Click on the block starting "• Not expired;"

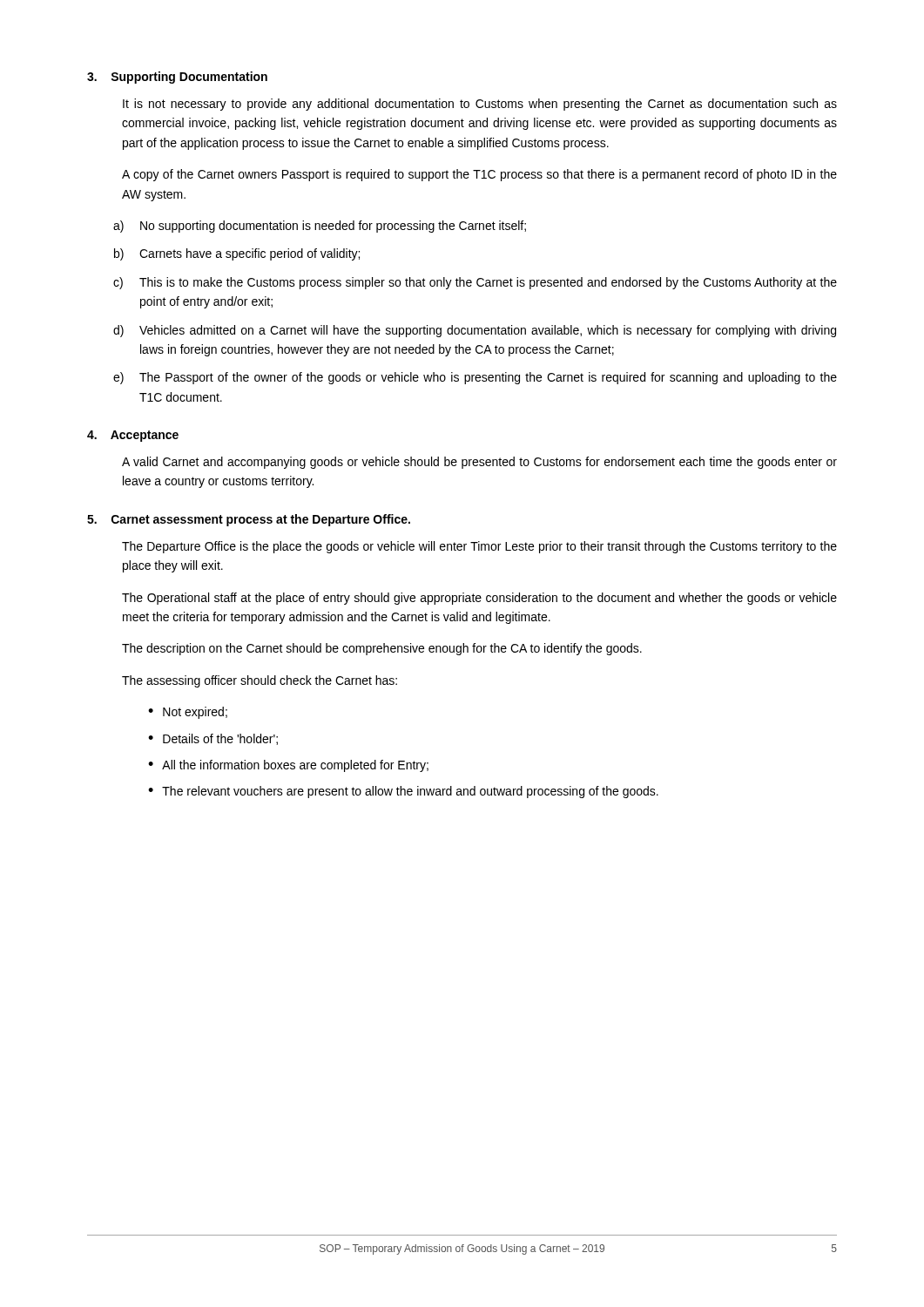click(x=188, y=712)
